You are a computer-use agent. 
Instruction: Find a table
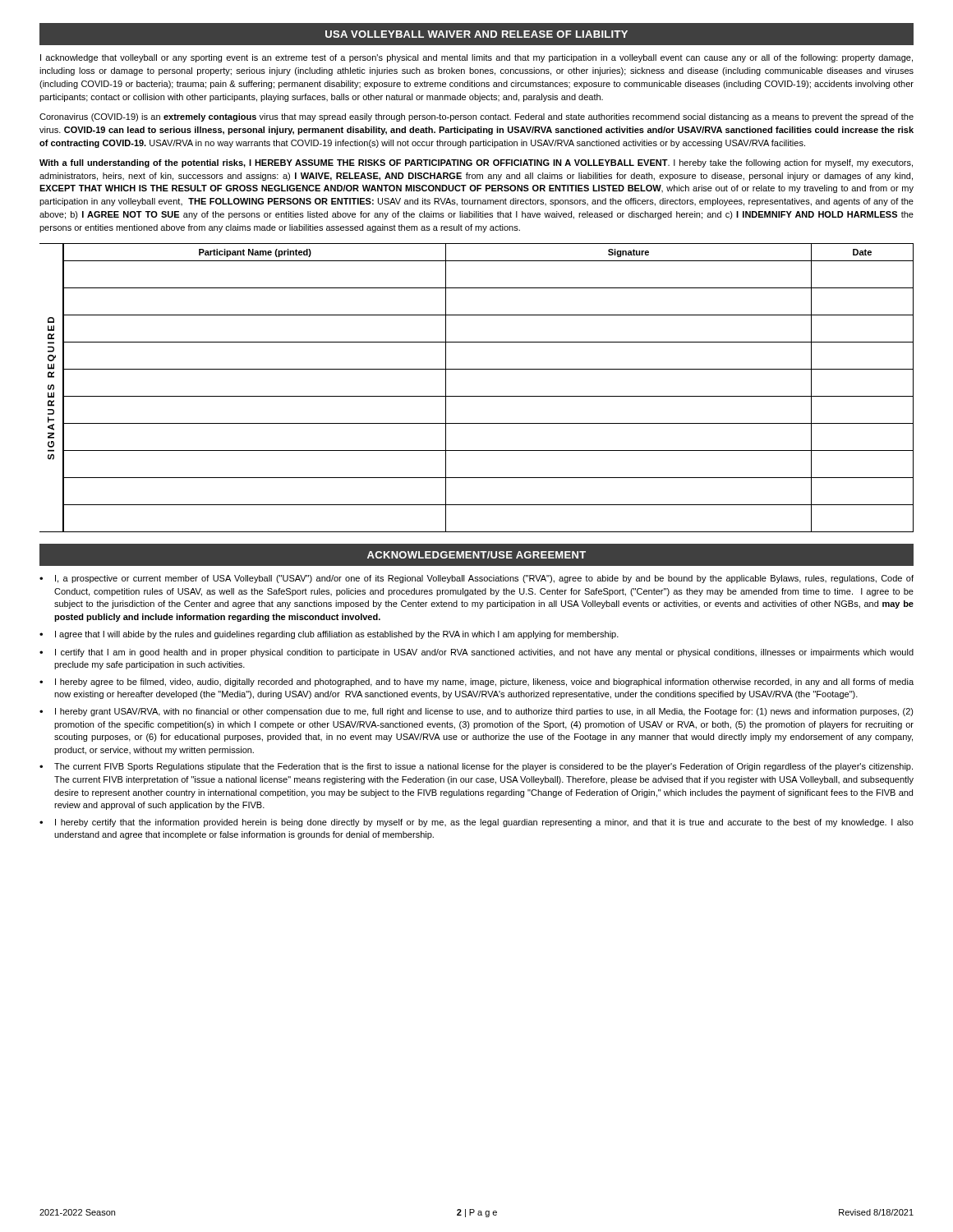476,388
